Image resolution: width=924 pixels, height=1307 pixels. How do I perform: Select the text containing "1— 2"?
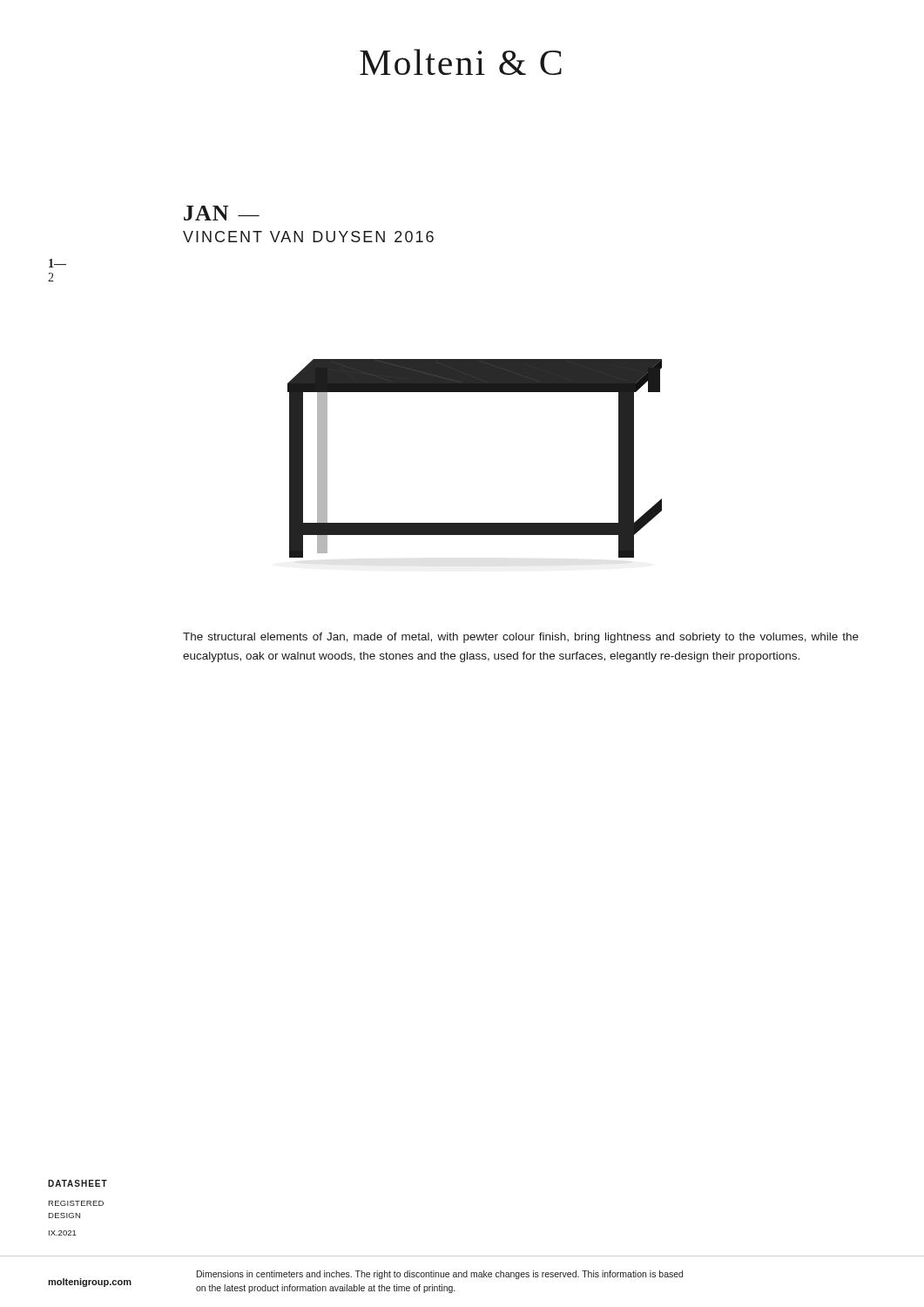tap(57, 271)
